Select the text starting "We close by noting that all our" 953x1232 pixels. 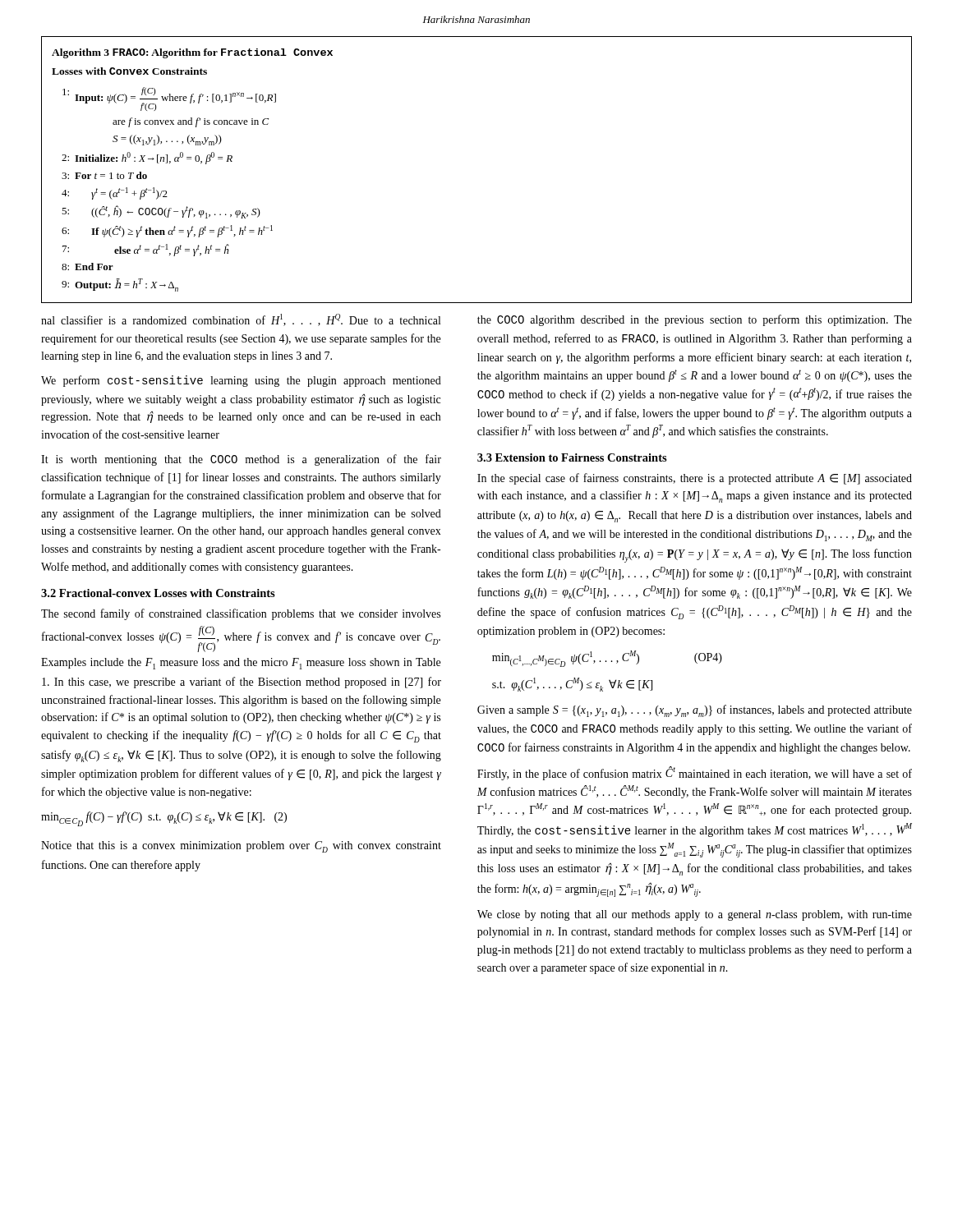click(x=695, y=941)
